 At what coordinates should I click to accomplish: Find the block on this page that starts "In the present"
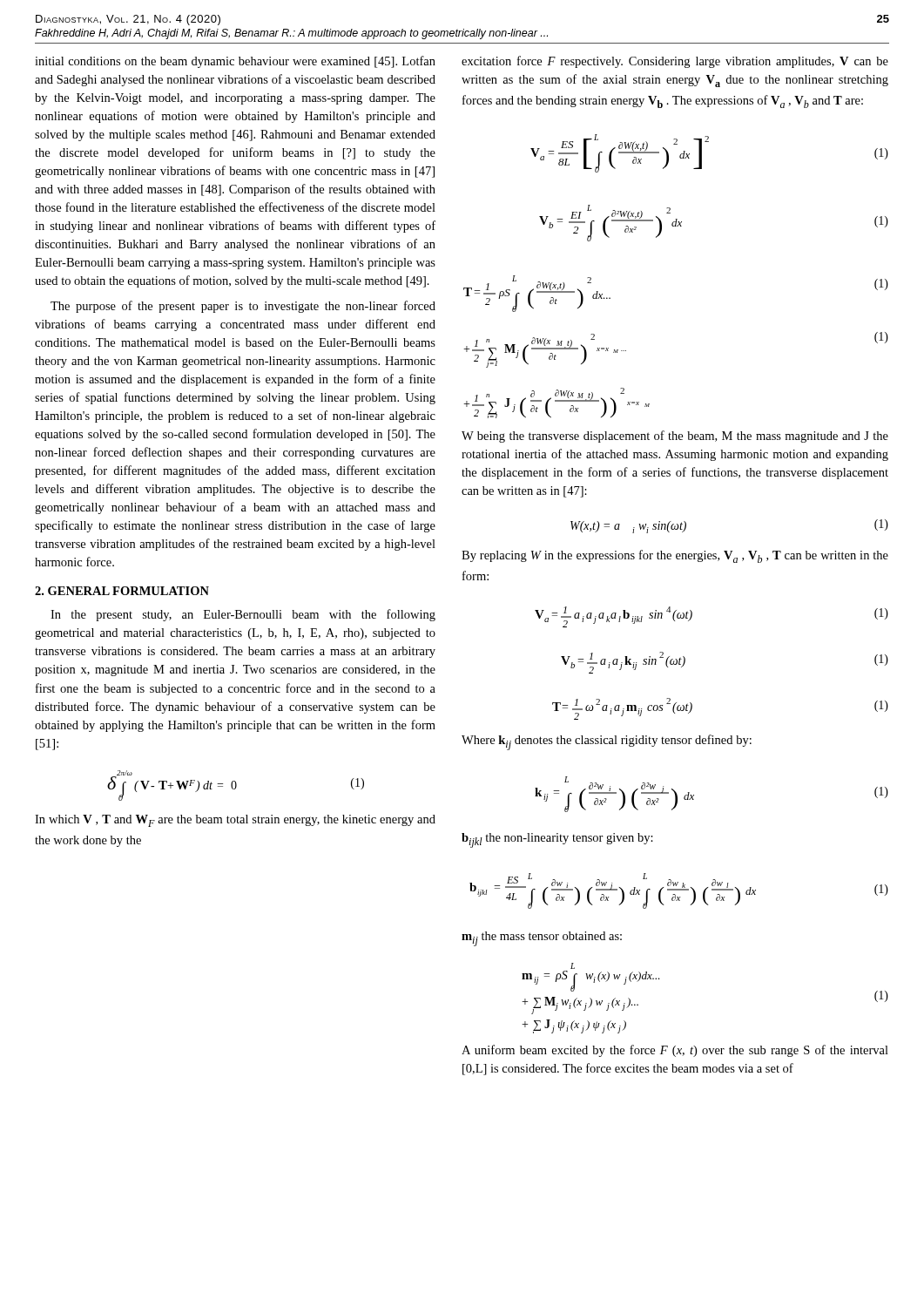point(235,679)
